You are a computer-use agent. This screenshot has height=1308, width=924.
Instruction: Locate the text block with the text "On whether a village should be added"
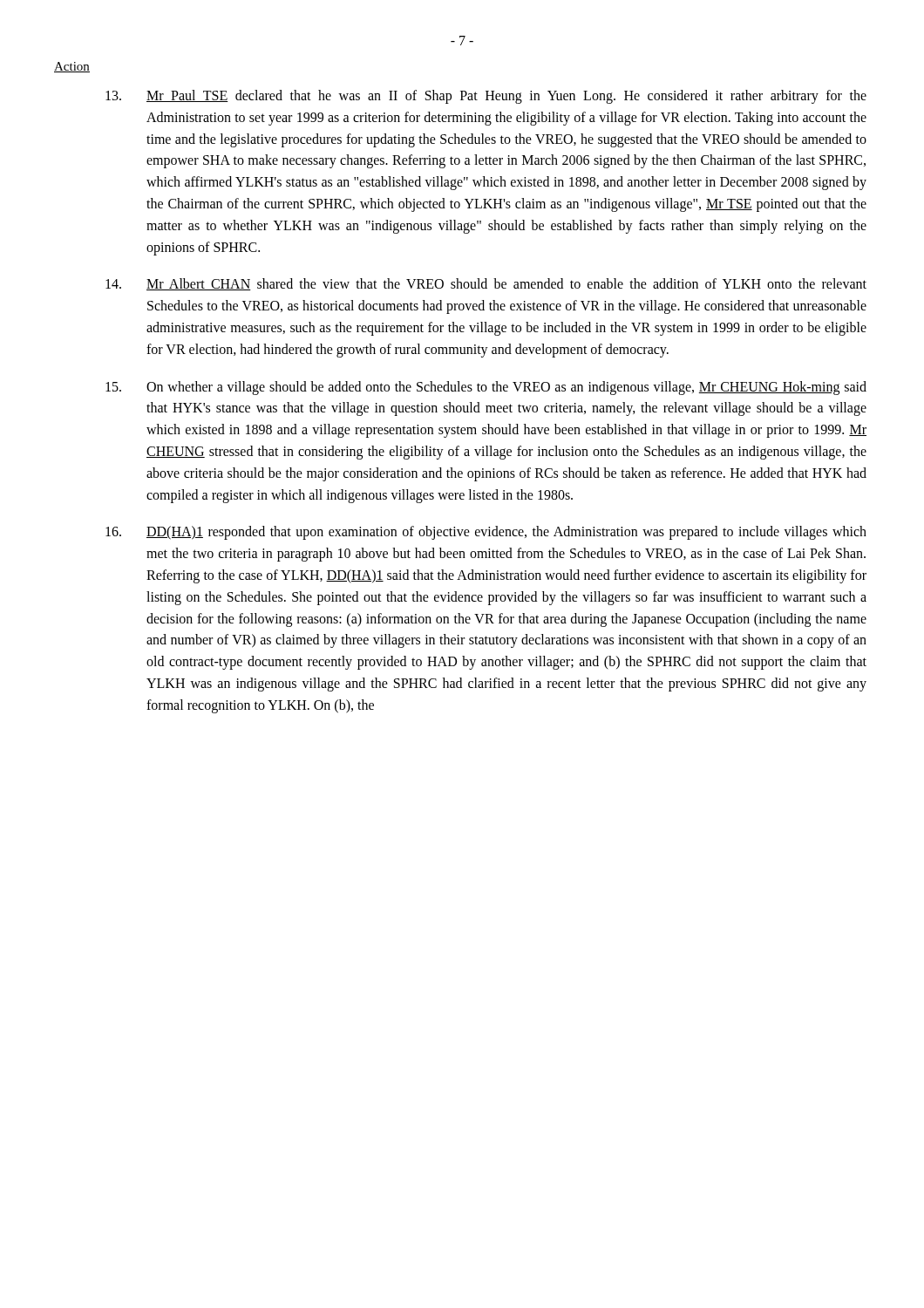coord(486,441)
